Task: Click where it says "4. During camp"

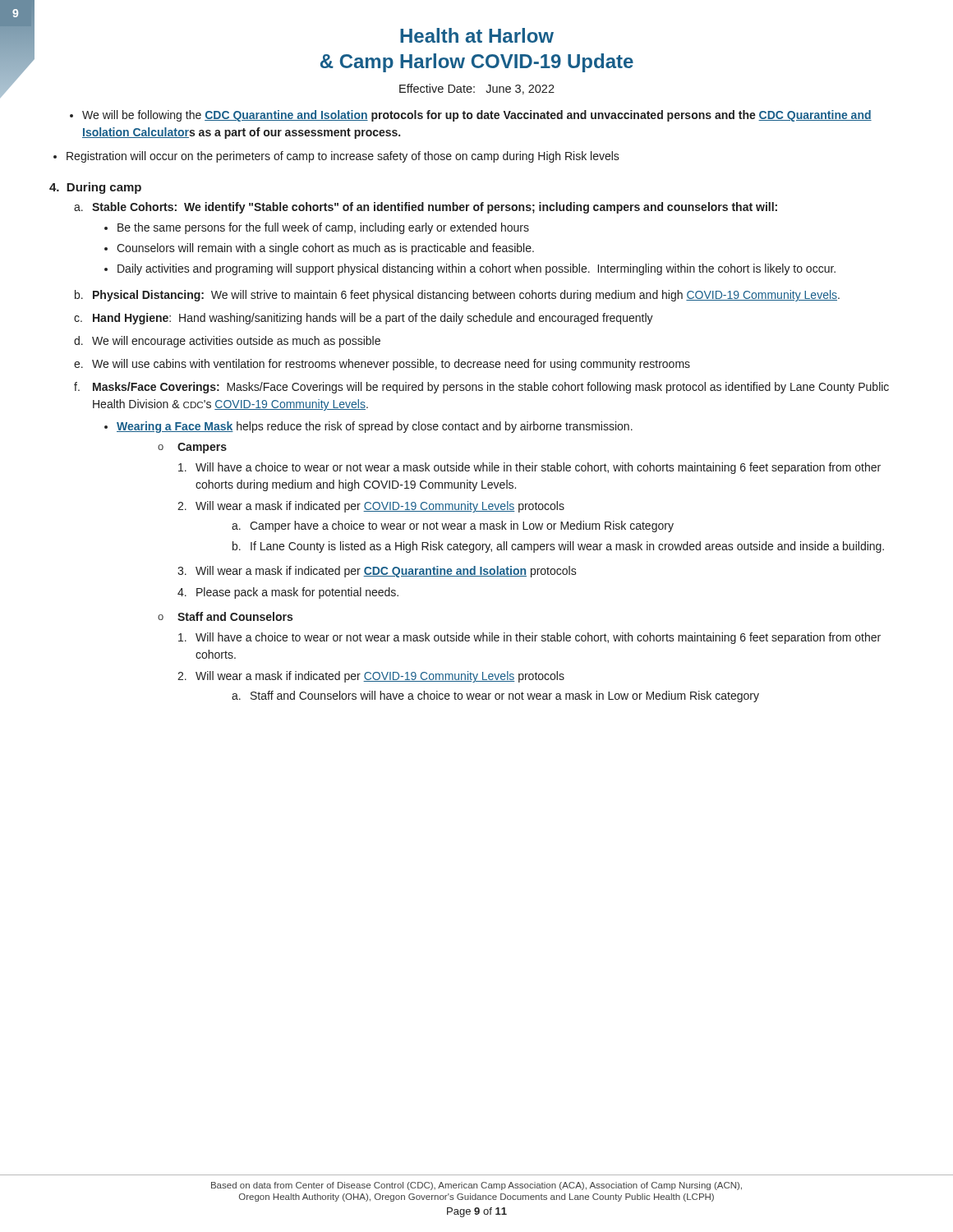Action: coord(95,187)
